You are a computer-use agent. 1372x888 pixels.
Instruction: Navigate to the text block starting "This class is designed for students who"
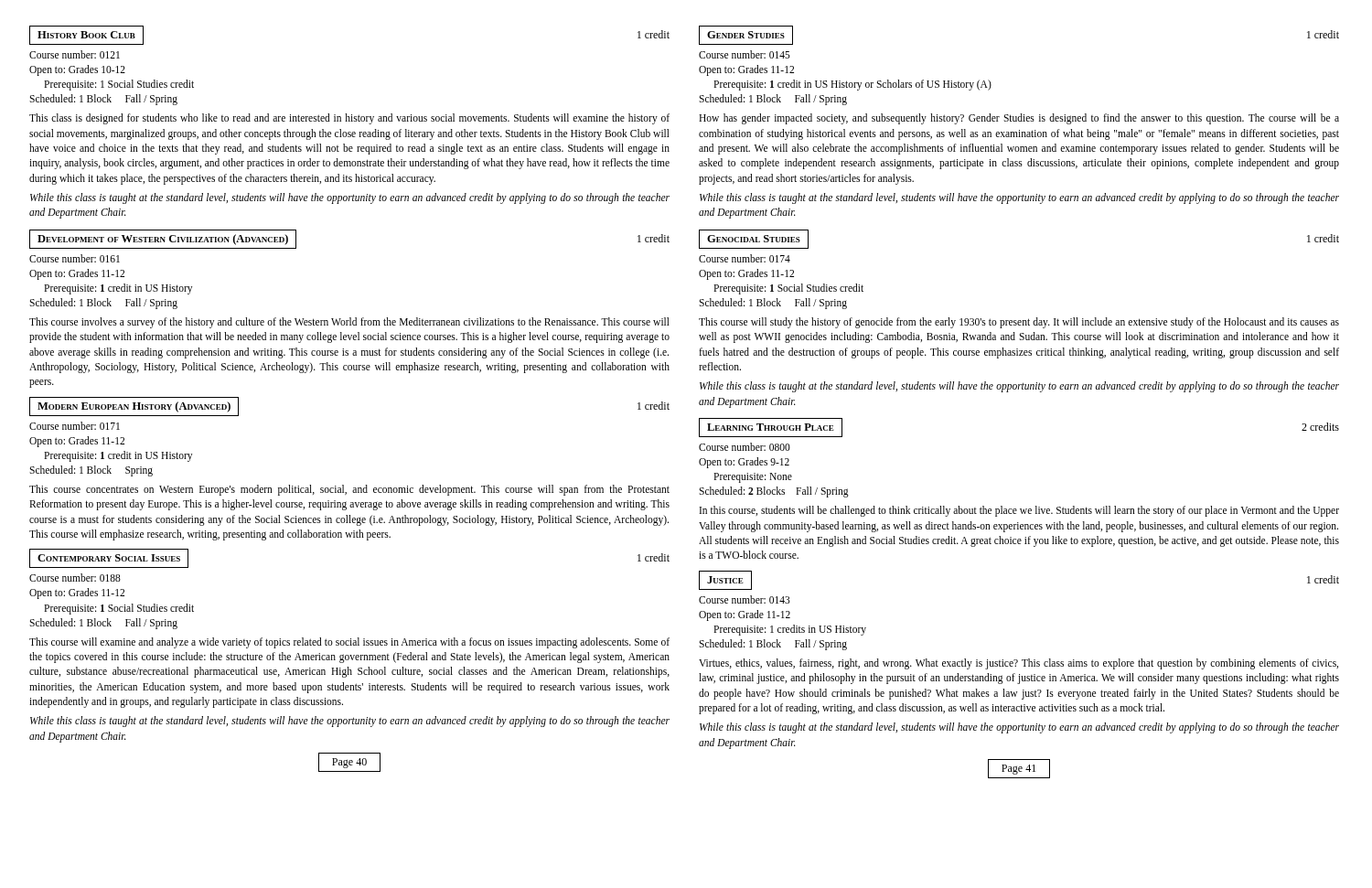[349, 148]
